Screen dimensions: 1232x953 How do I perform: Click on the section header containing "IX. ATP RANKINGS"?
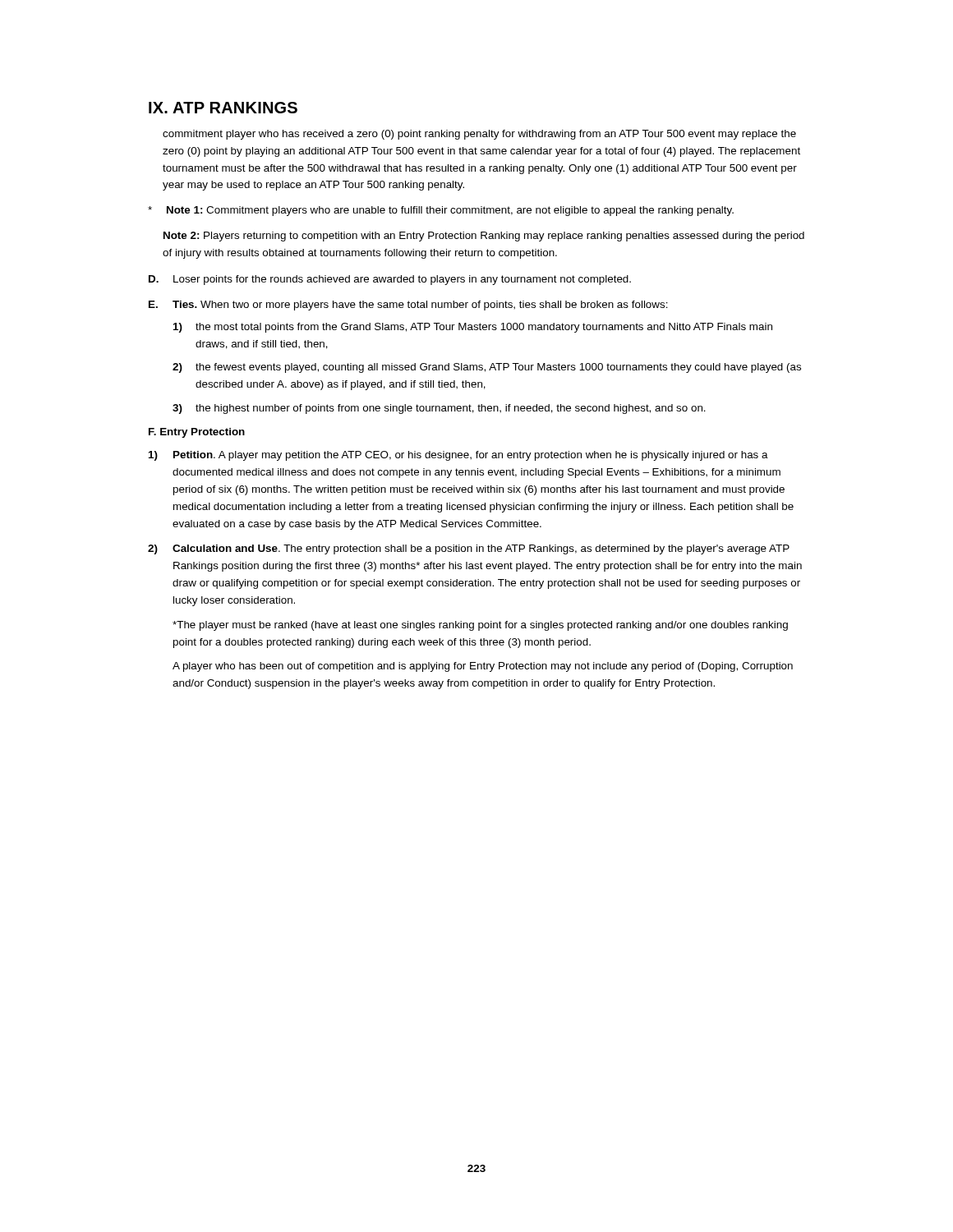click(x=223, y=108)
